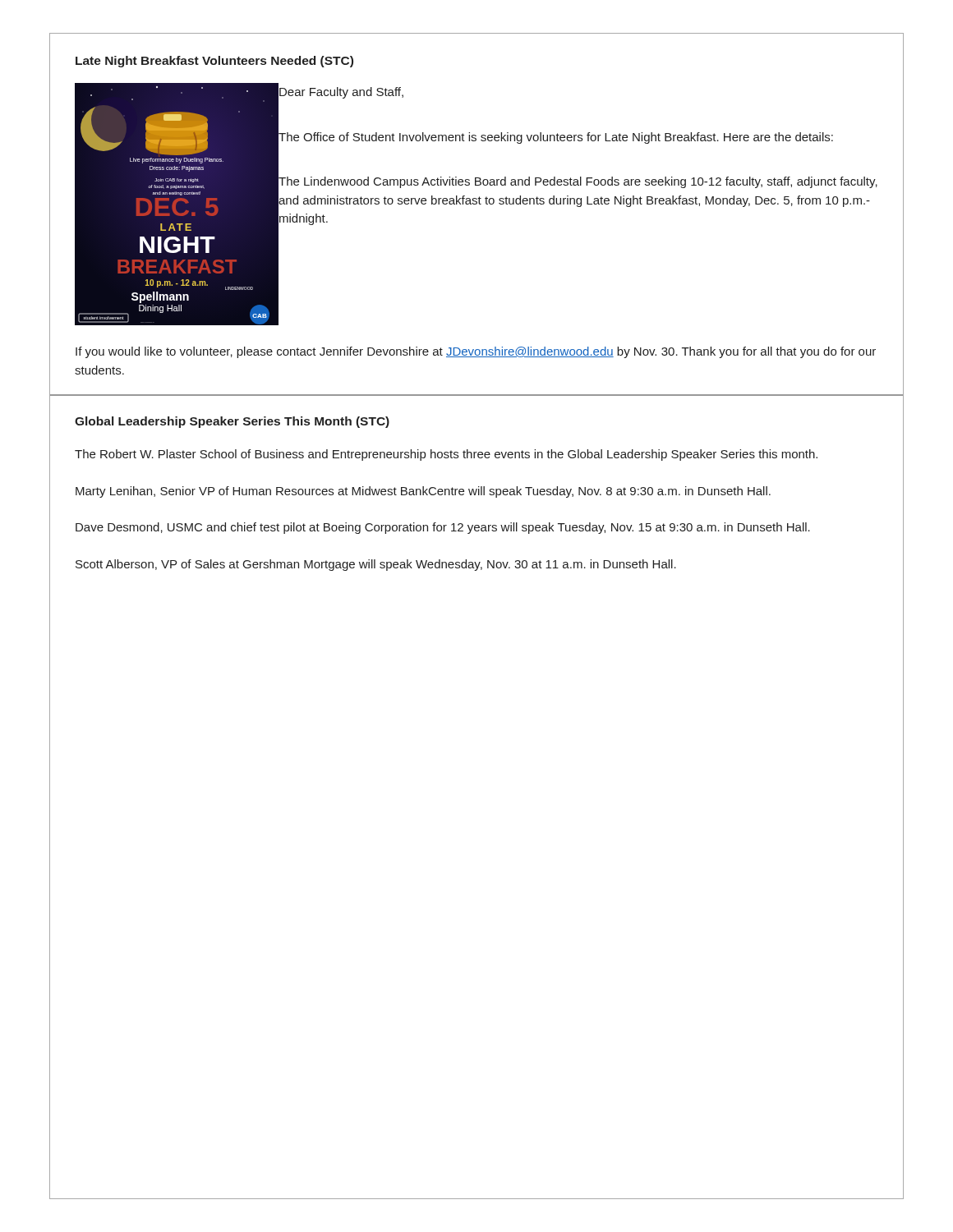Viewport: 953px width, 1232px height.
Task: Select the text block containing "The Office of Student Involvement is seeking volunteers"
Action: [x=556, y=136]
